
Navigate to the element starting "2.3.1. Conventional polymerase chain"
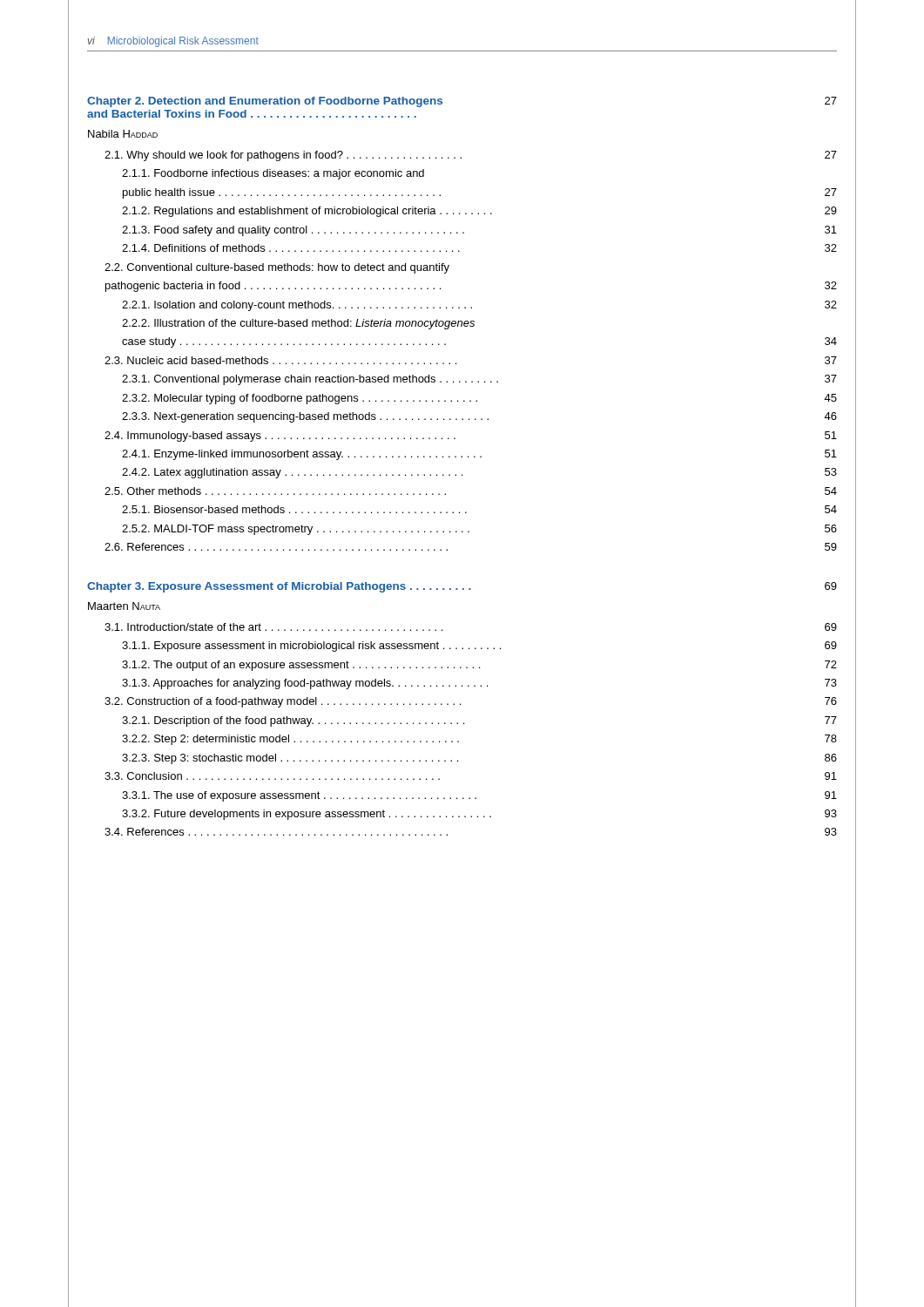[479, 379]
